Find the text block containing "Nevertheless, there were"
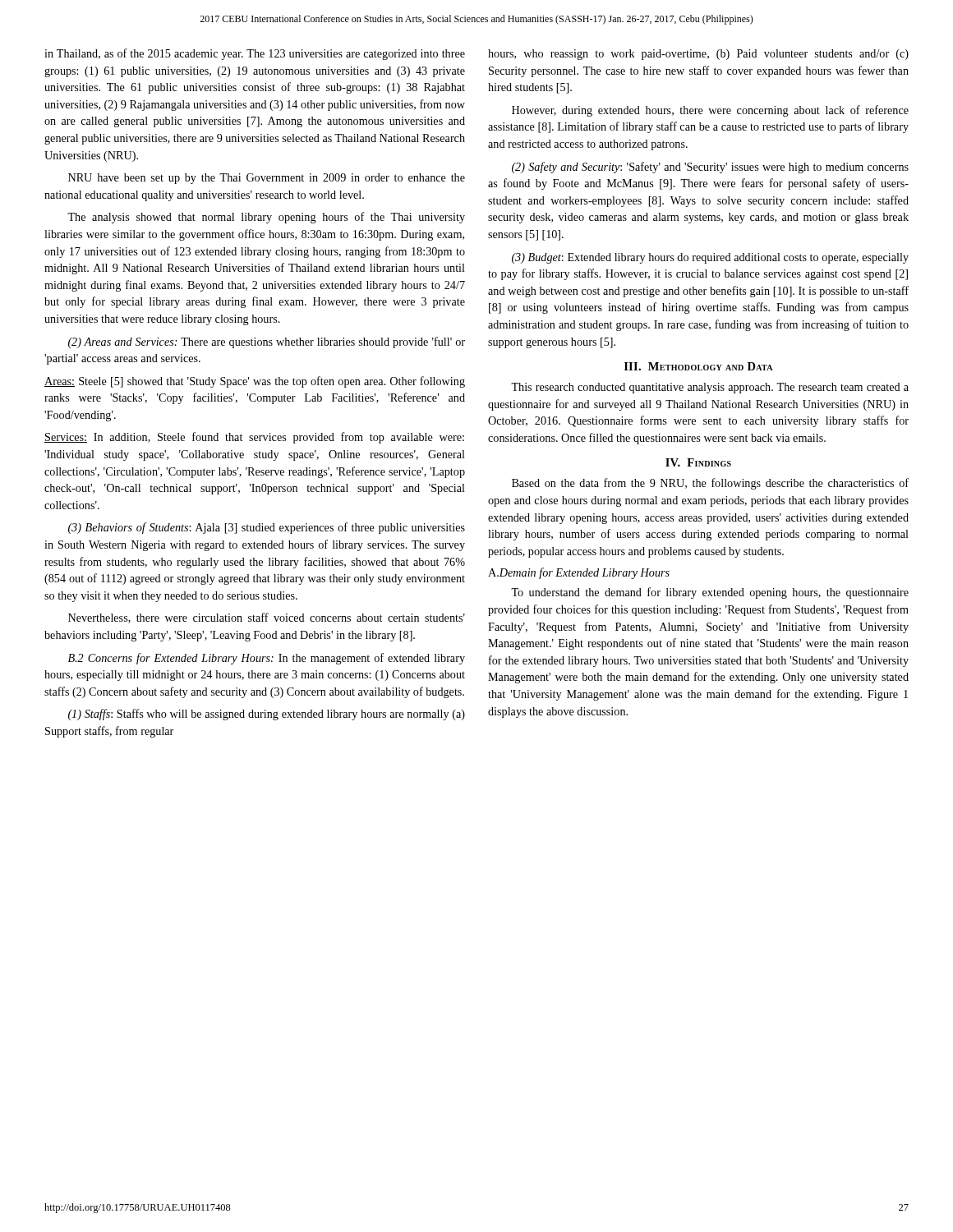 (x=255, y=627)
